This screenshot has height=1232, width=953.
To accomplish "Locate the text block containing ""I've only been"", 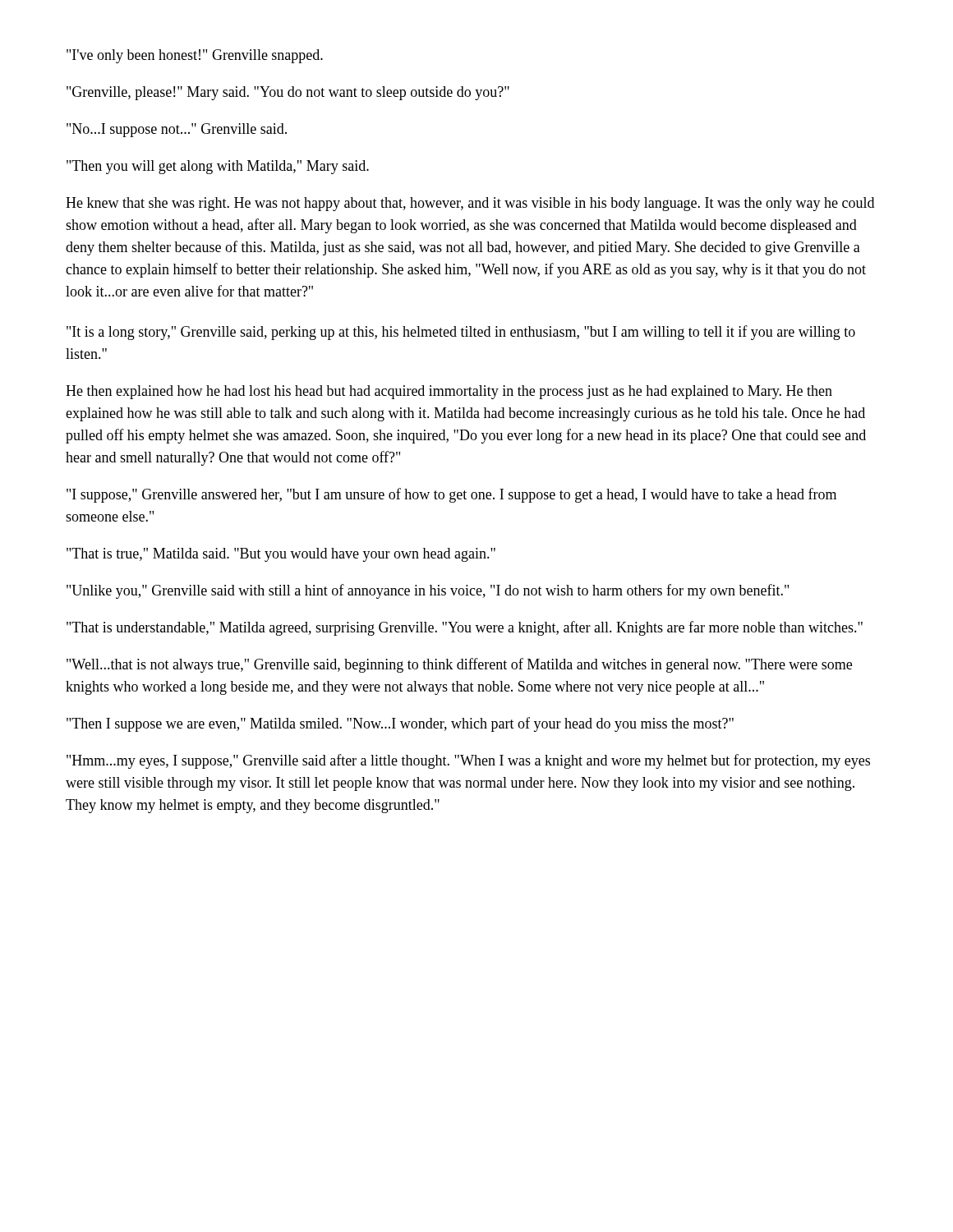I will pyautogui.click(x=195, y=56).
